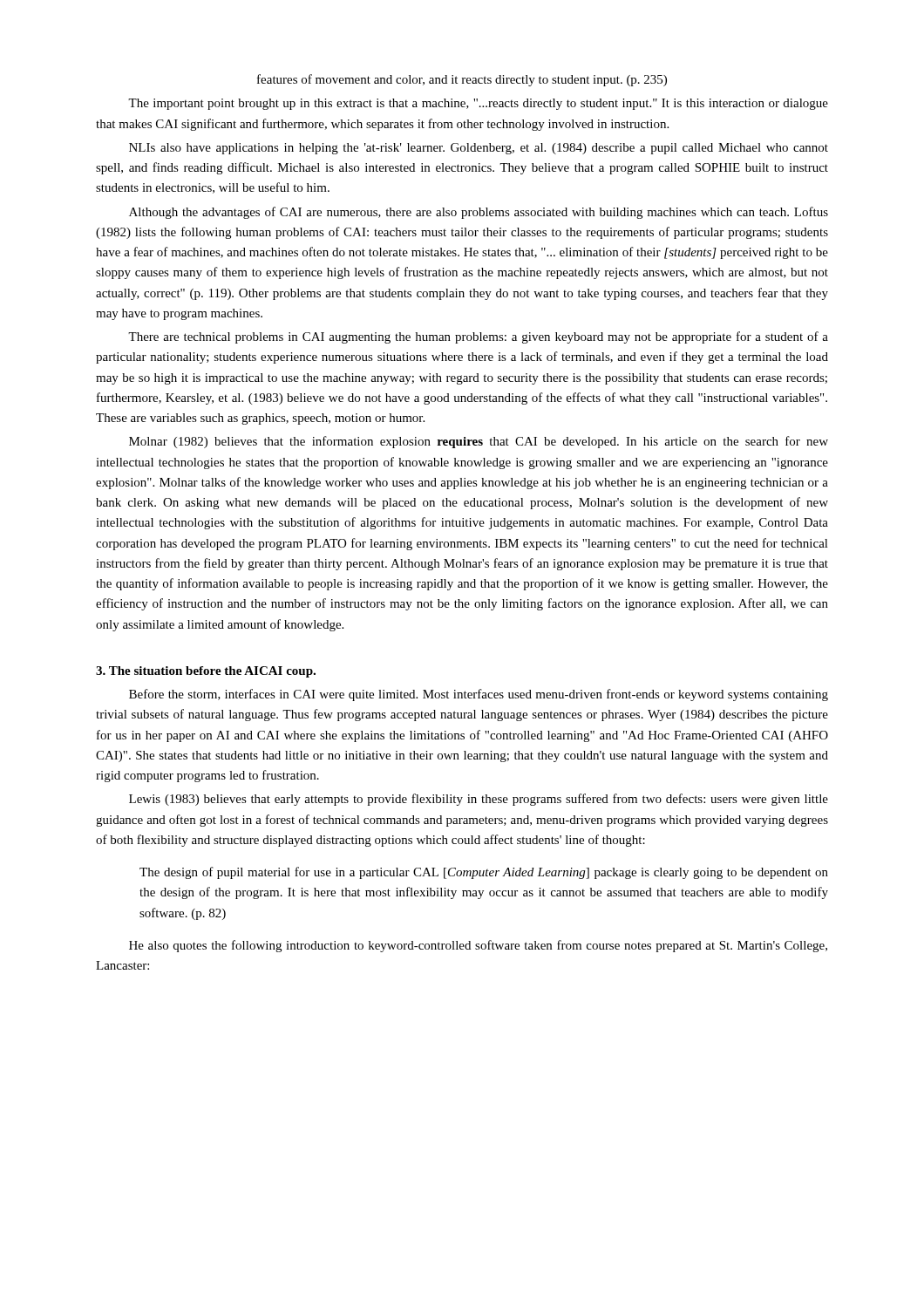Select the element starting "Lewis (1983) believes that early"
Viewport: 924px width, 1308px height.
[x=462, y=820]
